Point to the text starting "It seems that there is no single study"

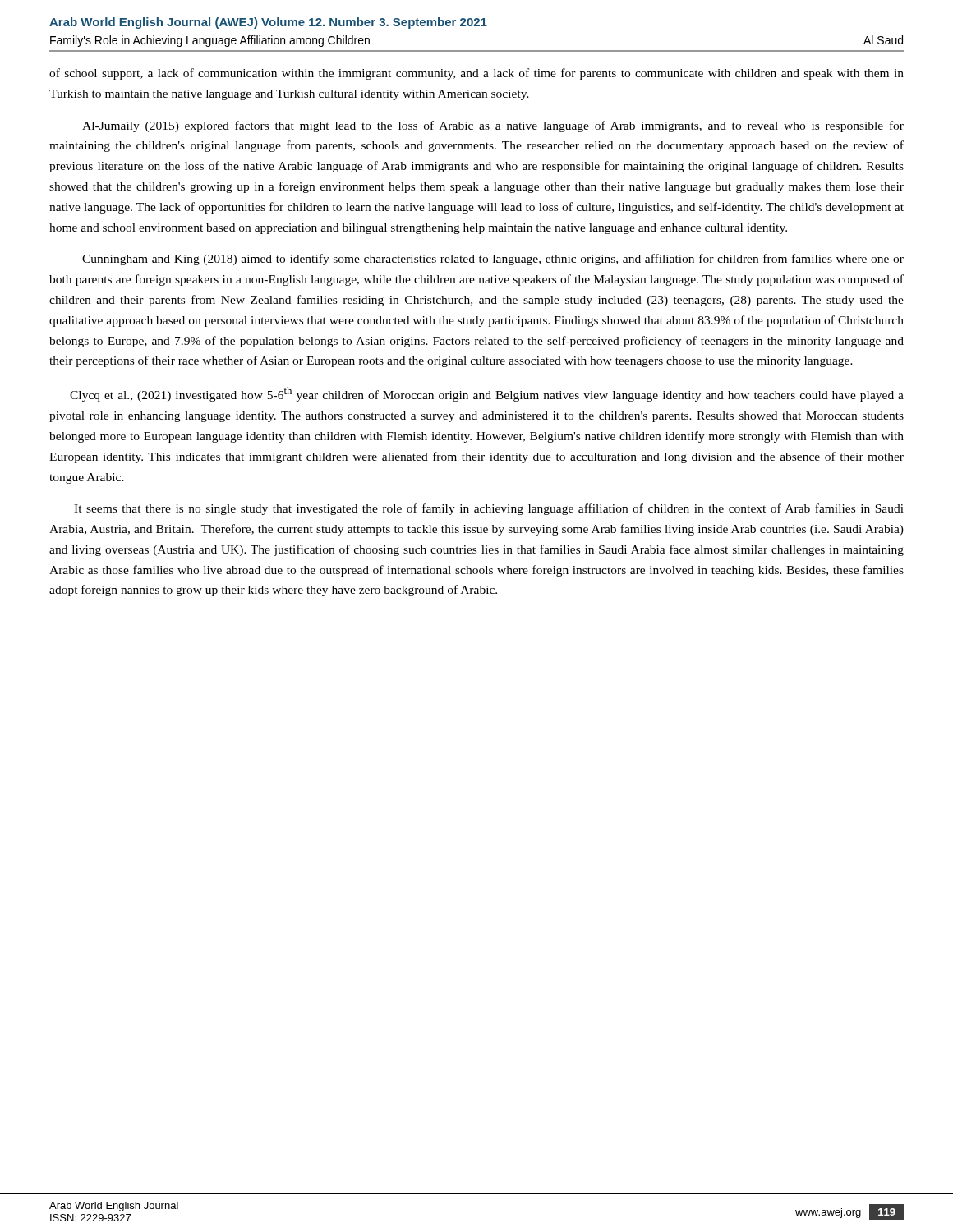pyautogui.click(x=476, y=549)
